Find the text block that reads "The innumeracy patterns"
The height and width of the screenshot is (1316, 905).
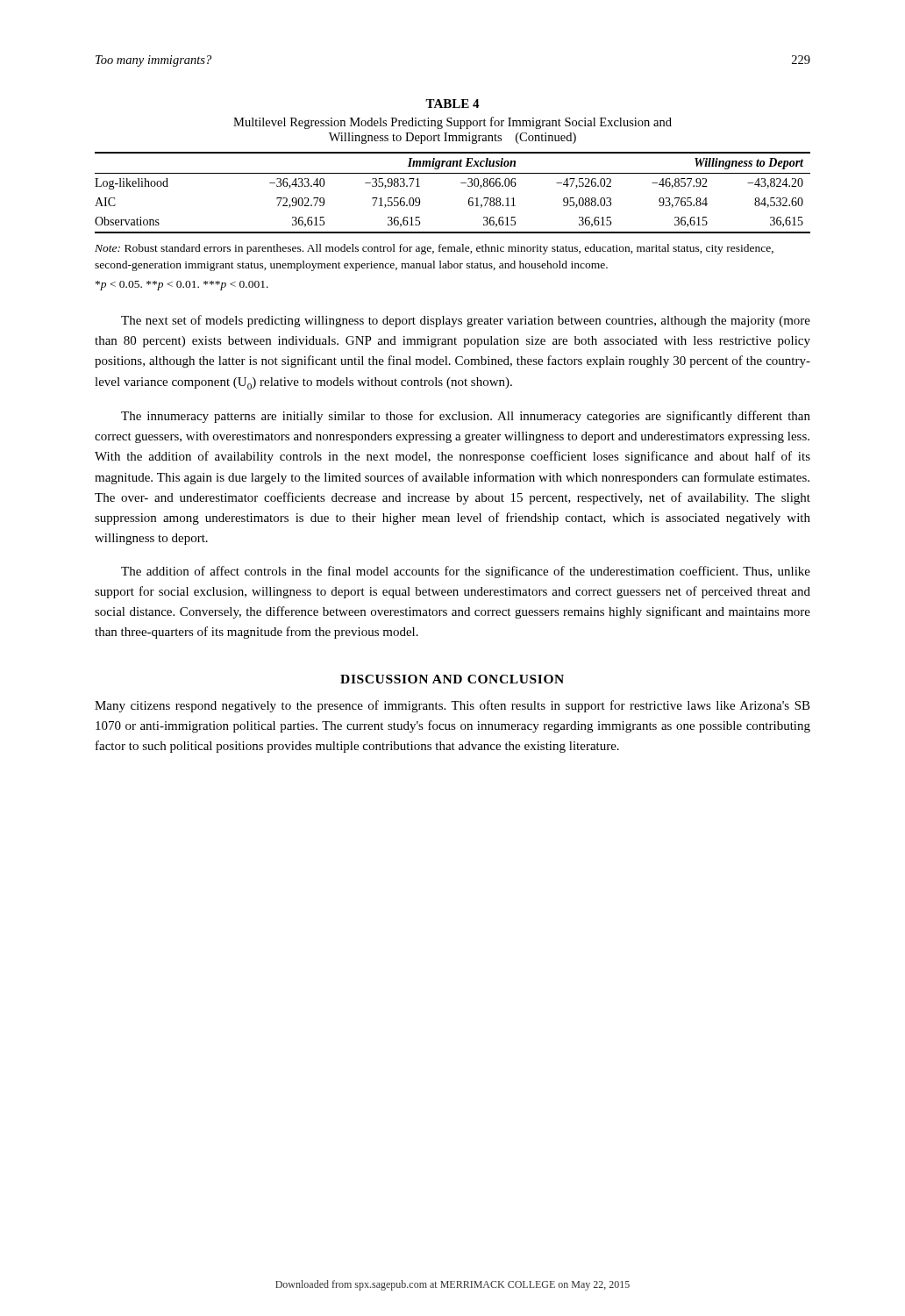(452, 477)
